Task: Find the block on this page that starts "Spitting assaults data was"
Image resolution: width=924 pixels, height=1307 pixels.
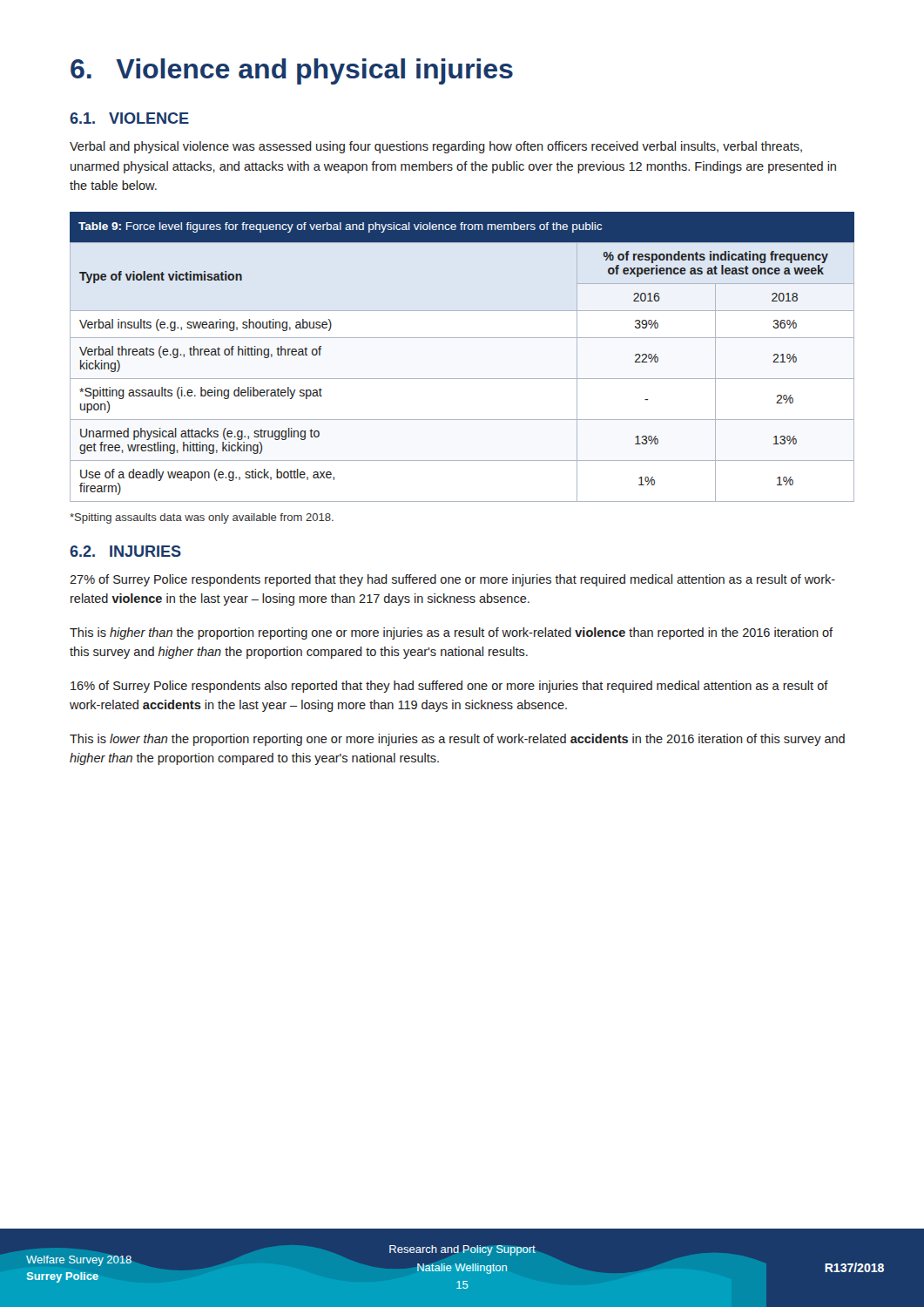Action: tap(202, 517)
